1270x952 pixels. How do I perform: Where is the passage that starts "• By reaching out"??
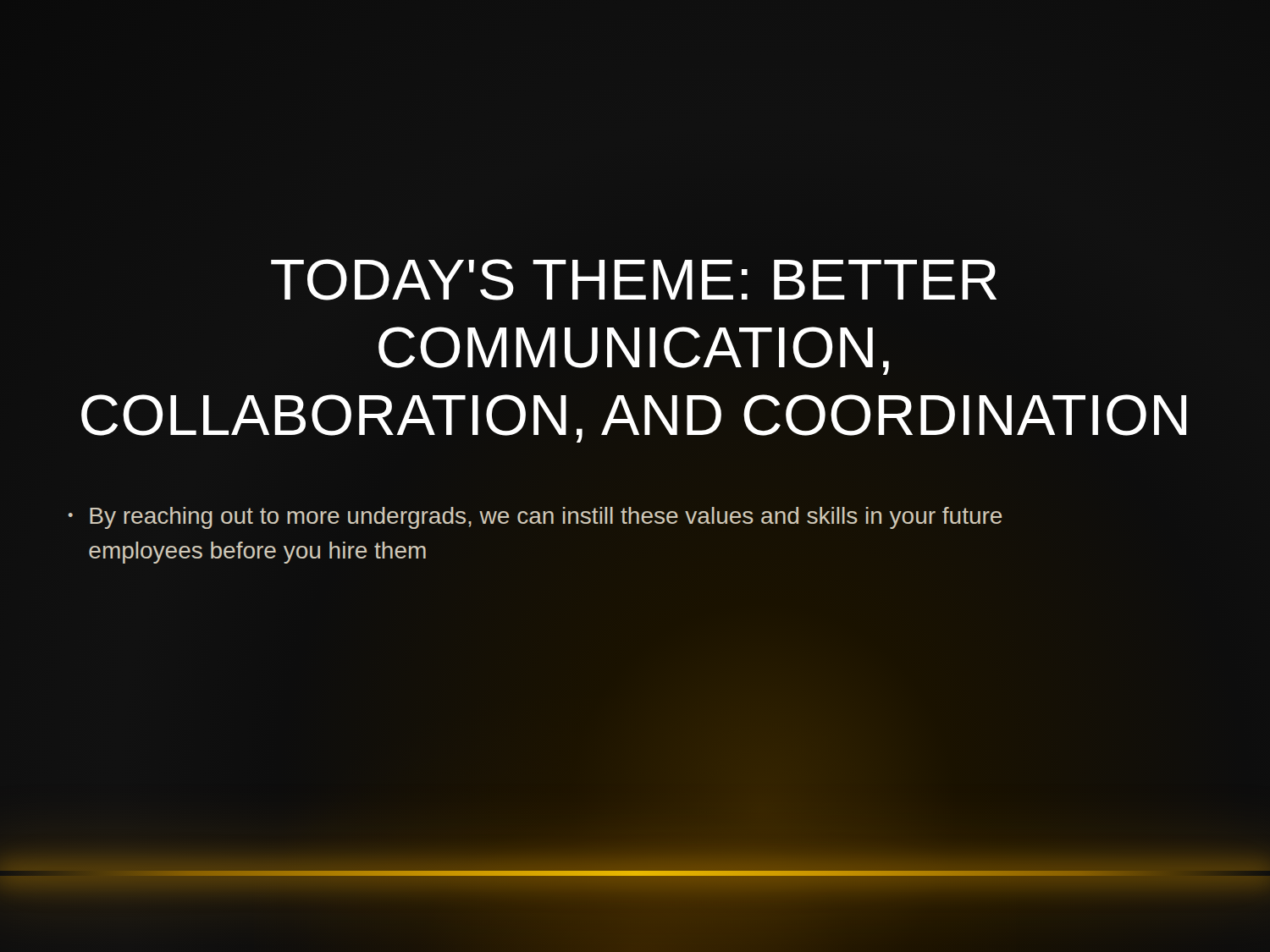[576, 534]
